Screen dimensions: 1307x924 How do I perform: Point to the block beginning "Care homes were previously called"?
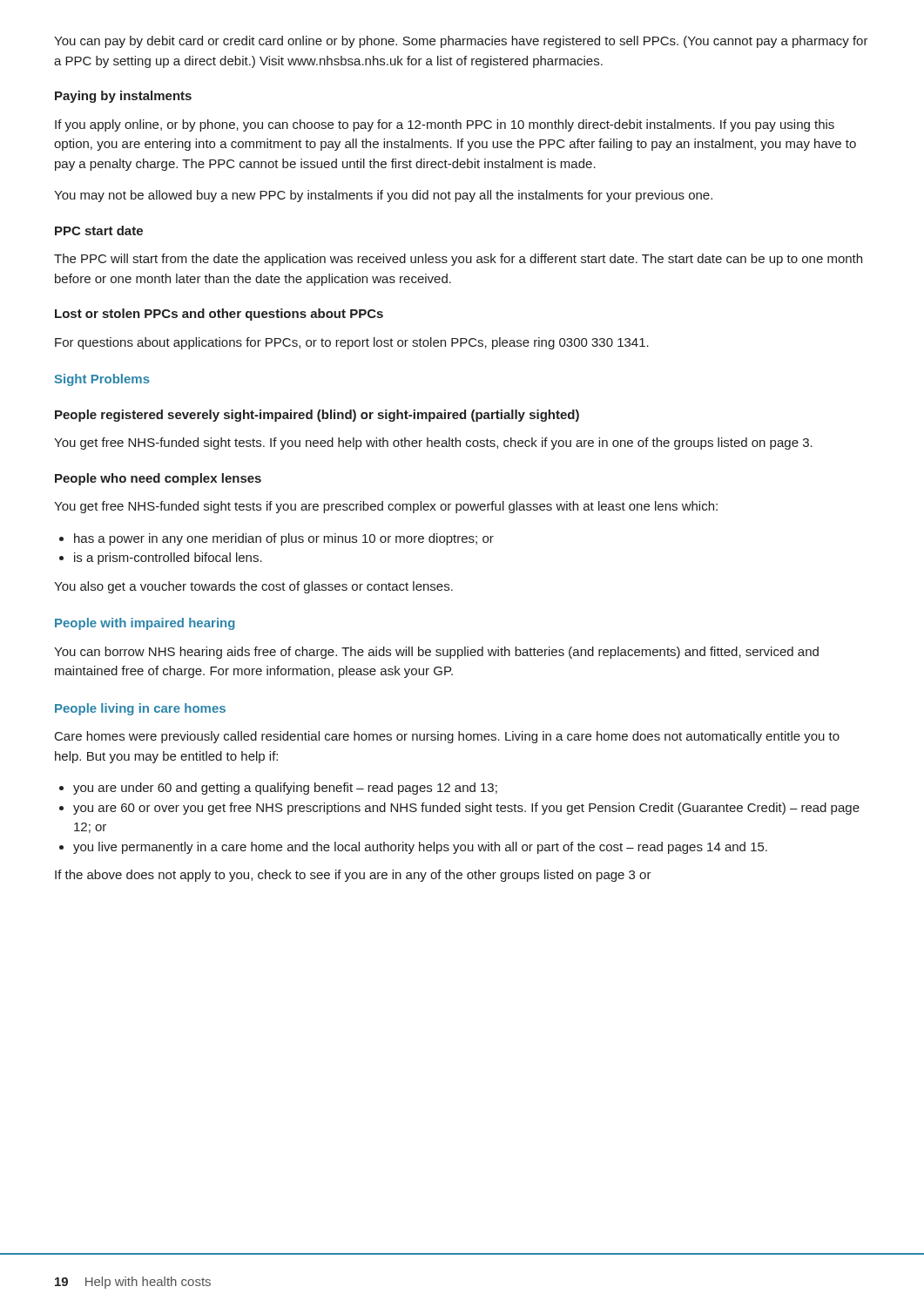(x=462, y=746)
